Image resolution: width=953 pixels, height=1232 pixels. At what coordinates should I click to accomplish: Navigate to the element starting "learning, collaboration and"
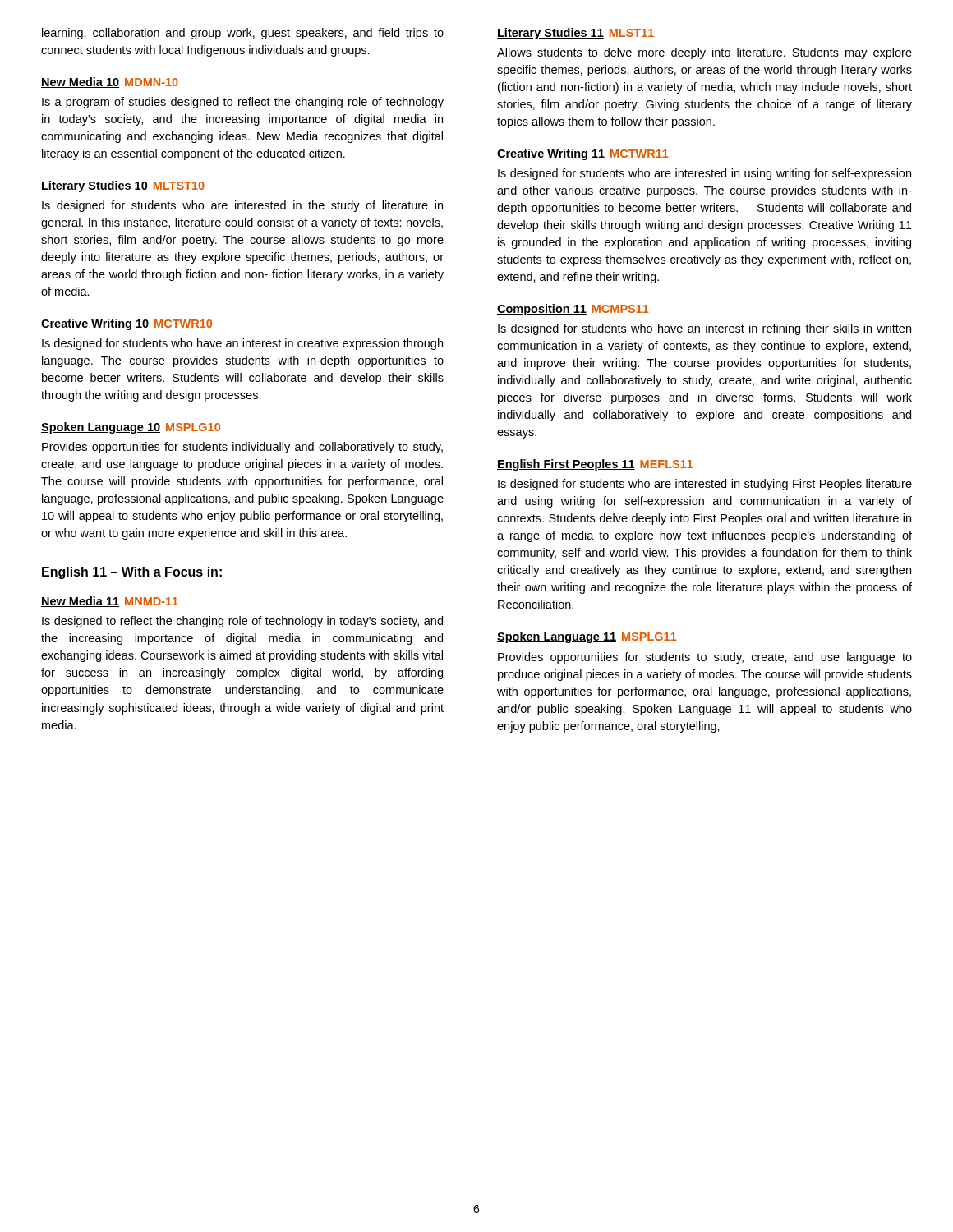242,42
